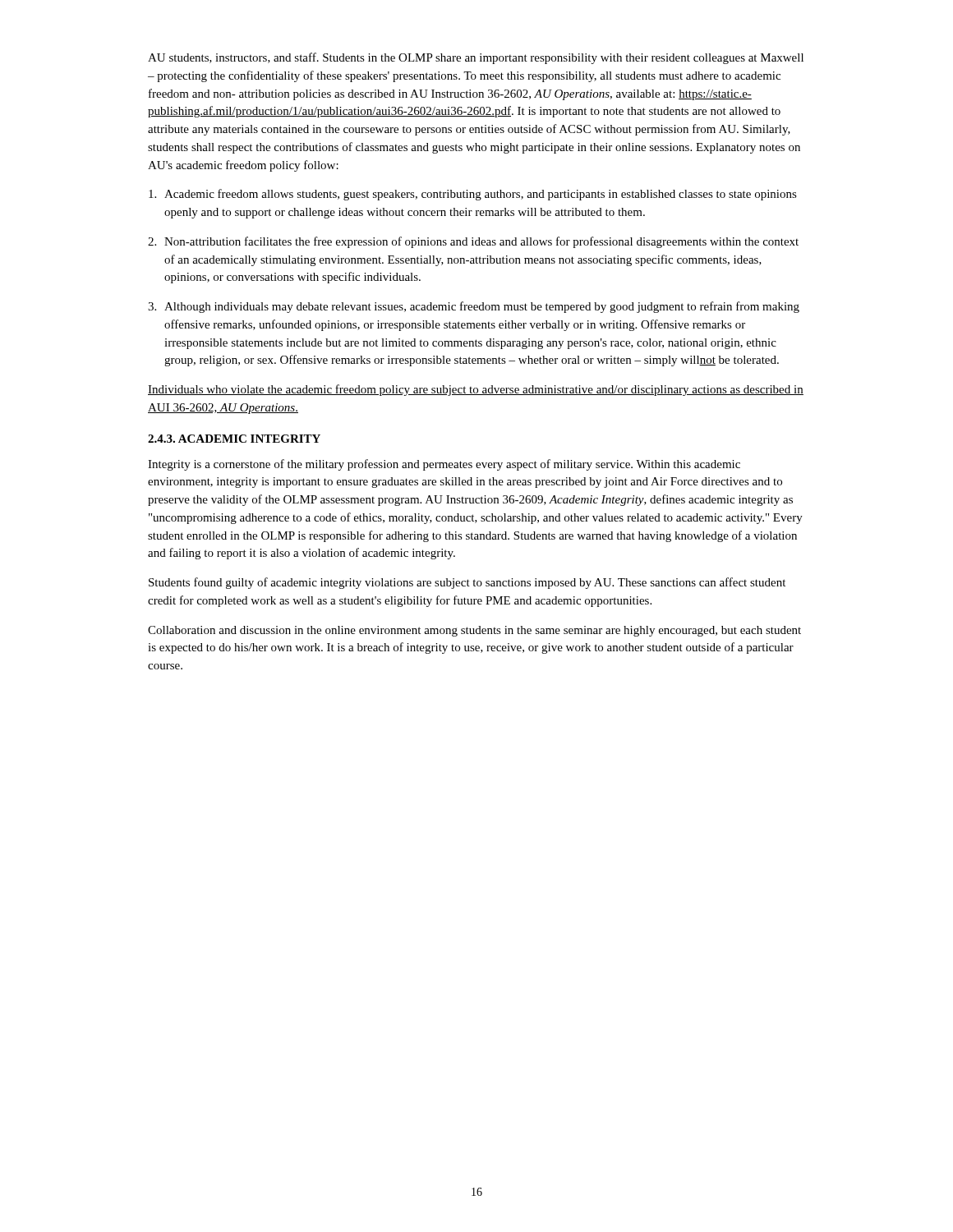Select the block starting "Students found guilty of academic integrity"

click(x=476, y=592)
